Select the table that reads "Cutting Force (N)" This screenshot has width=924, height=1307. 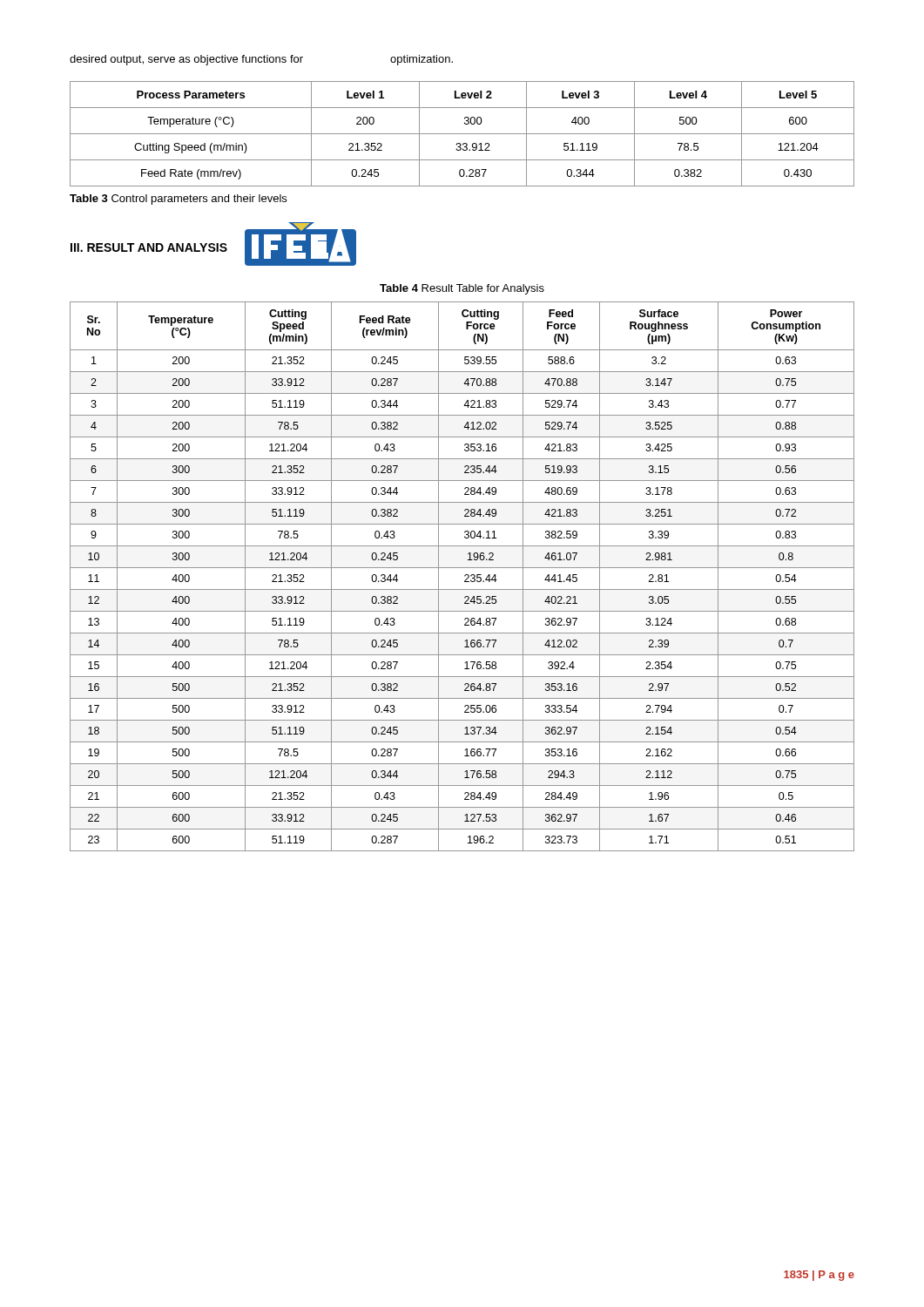(x=462, y=576)
